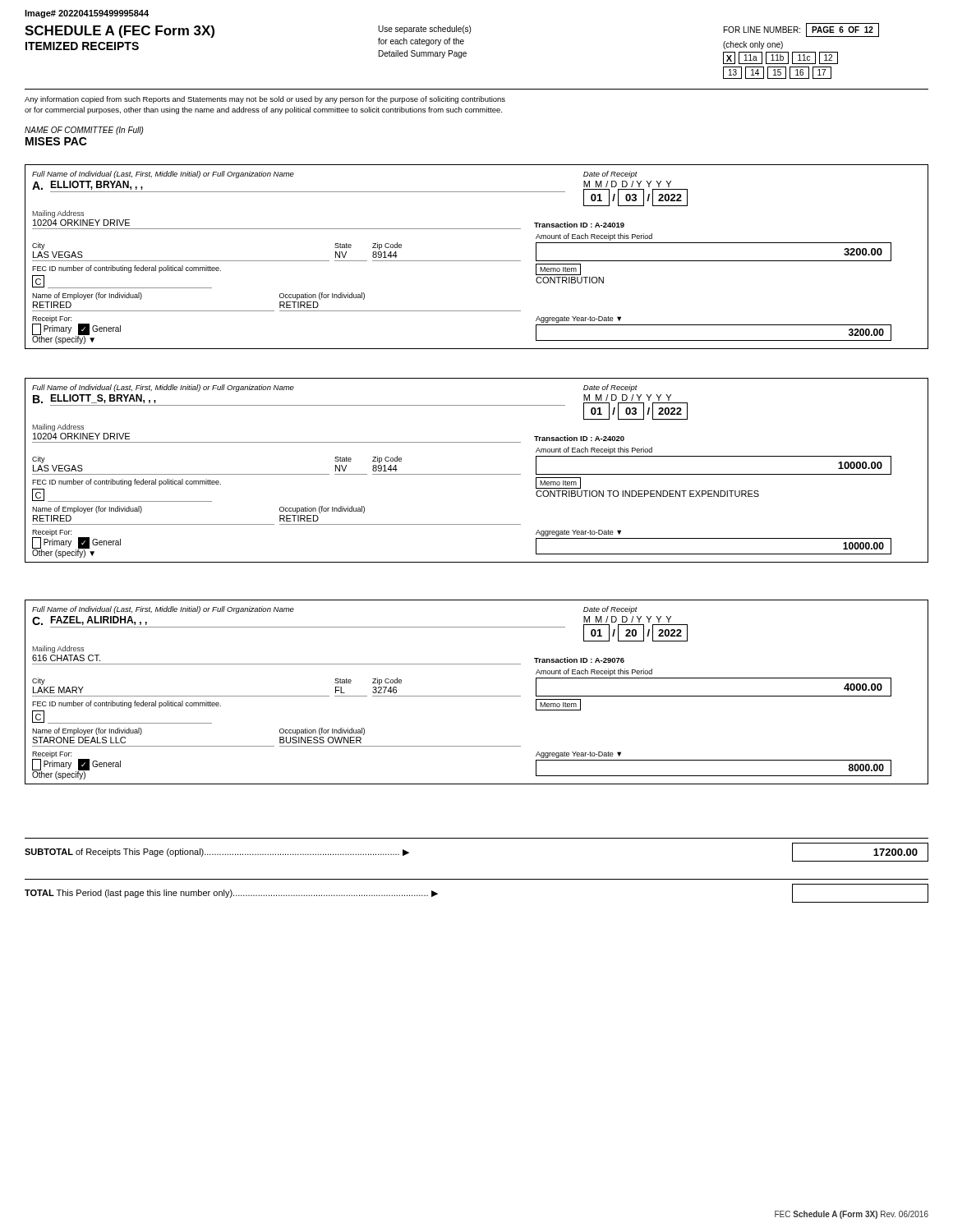Viewport: 953px width, 1232px height.
Task: Point to the block starting "Any information copied from"
Action: [x=265, y=104]
